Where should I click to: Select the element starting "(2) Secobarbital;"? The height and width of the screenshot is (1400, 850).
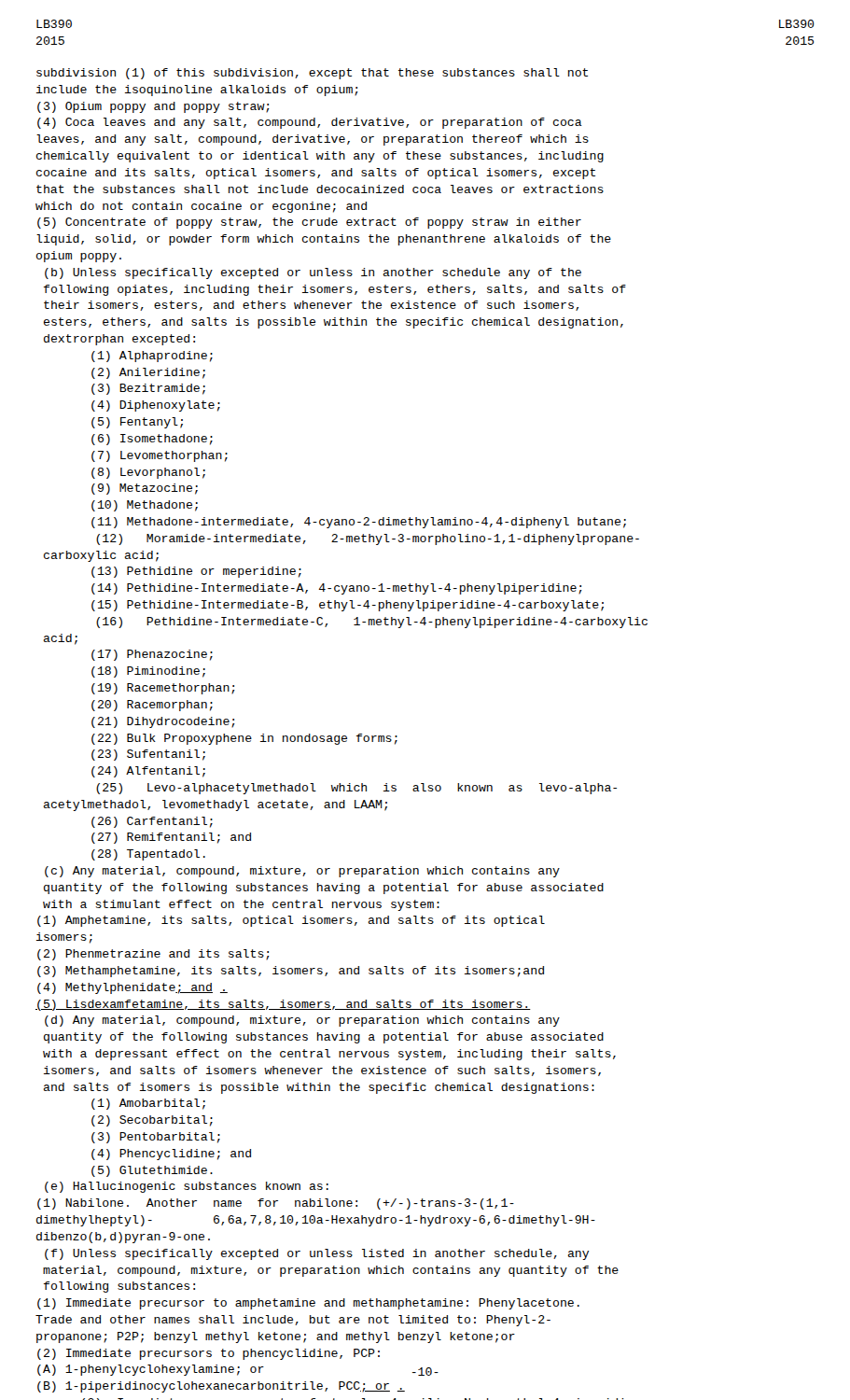click(x=152, y=1121)
